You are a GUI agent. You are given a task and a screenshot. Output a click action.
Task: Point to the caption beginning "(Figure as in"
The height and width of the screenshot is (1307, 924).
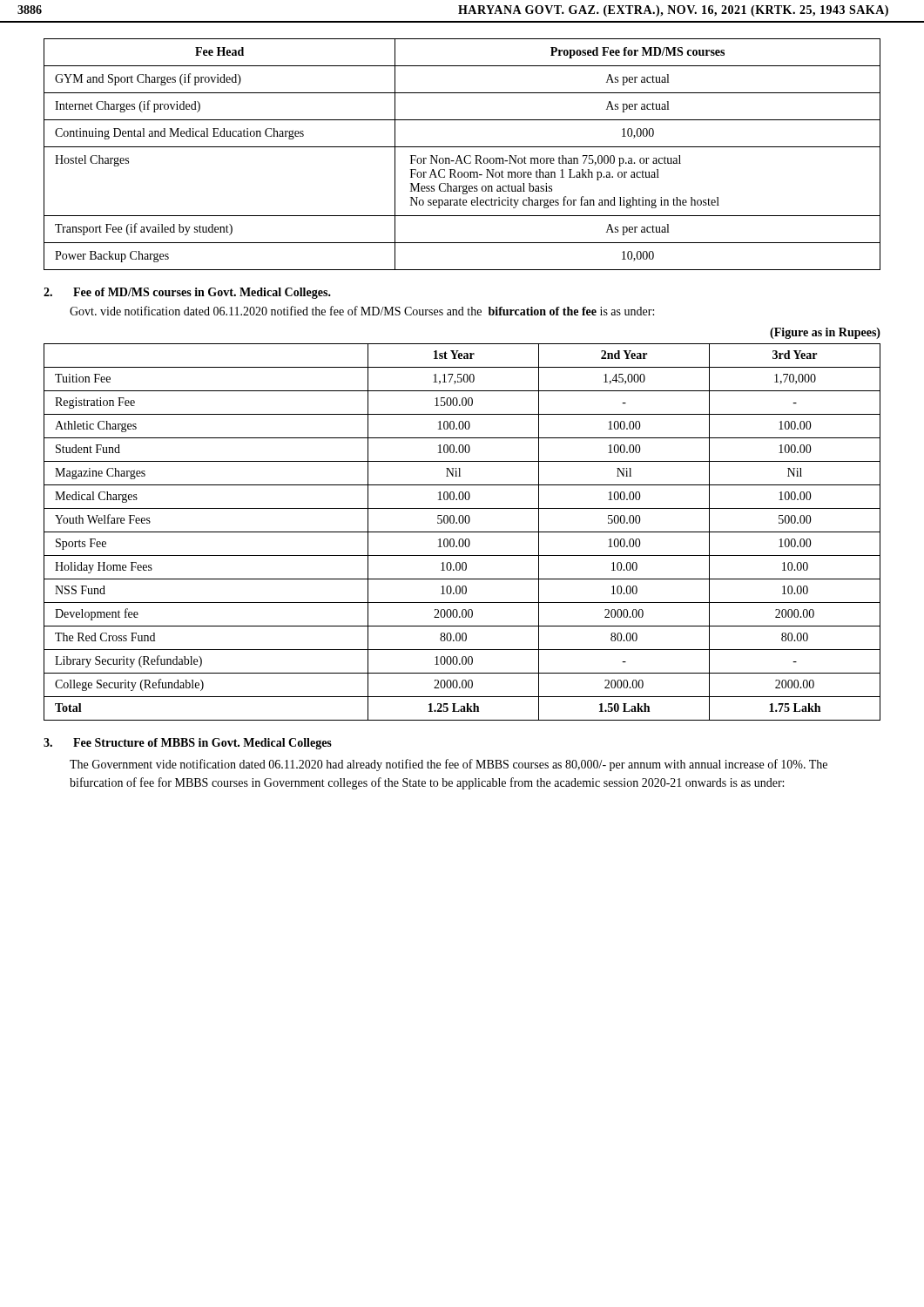(x=825, y=332)
